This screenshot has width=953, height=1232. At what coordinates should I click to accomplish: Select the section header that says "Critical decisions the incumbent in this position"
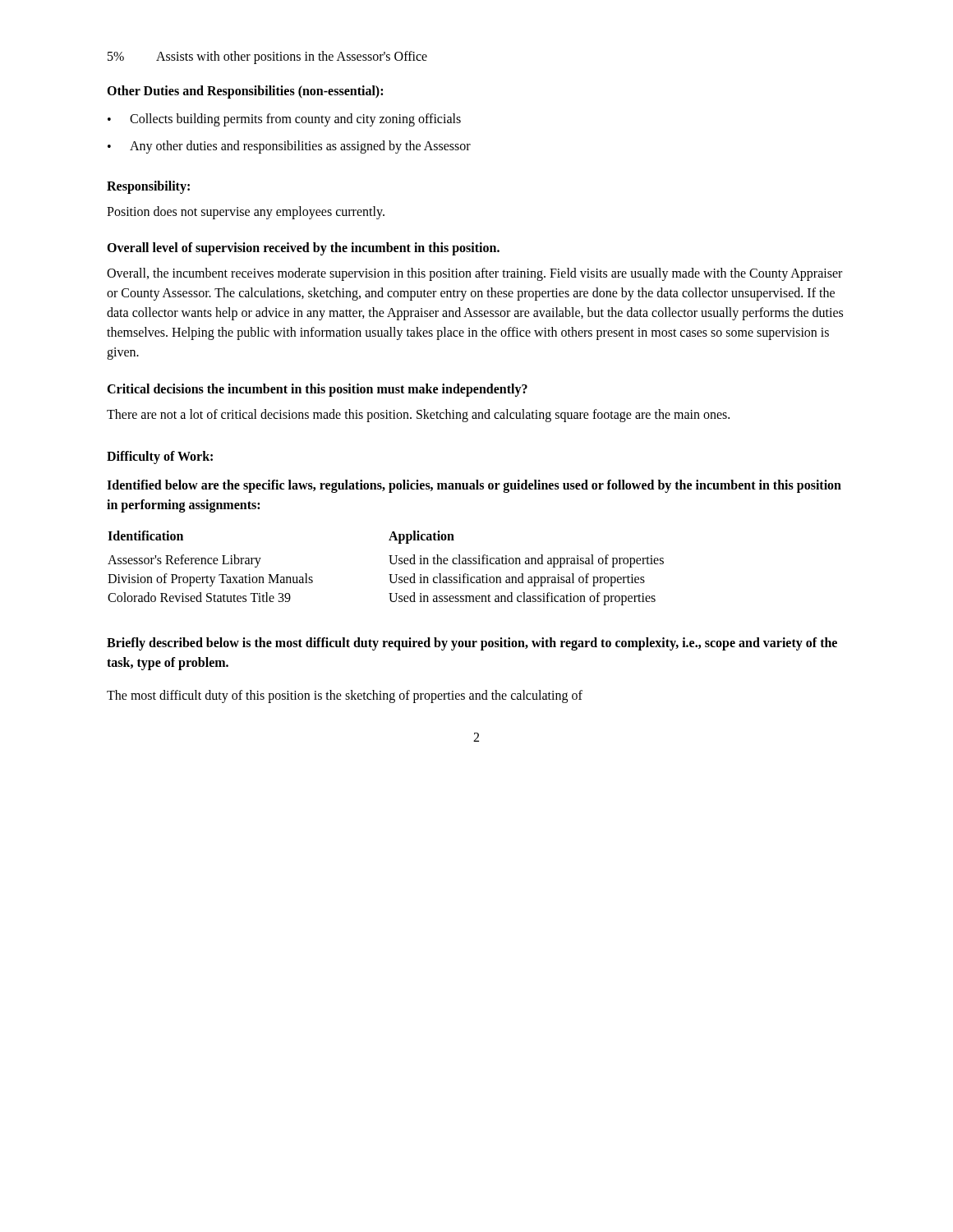317,389
